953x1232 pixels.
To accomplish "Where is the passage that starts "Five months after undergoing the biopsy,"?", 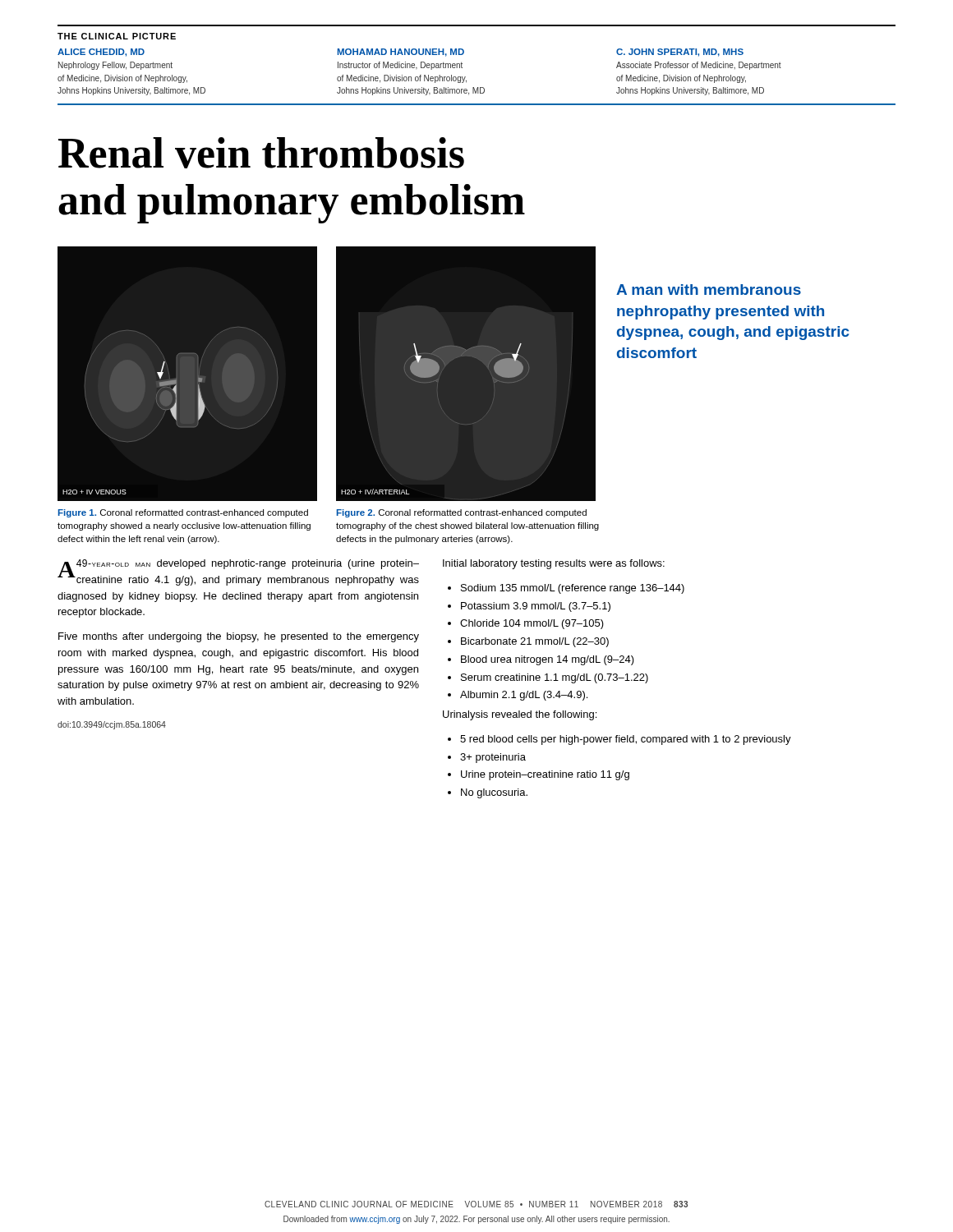I will [238, 669].
